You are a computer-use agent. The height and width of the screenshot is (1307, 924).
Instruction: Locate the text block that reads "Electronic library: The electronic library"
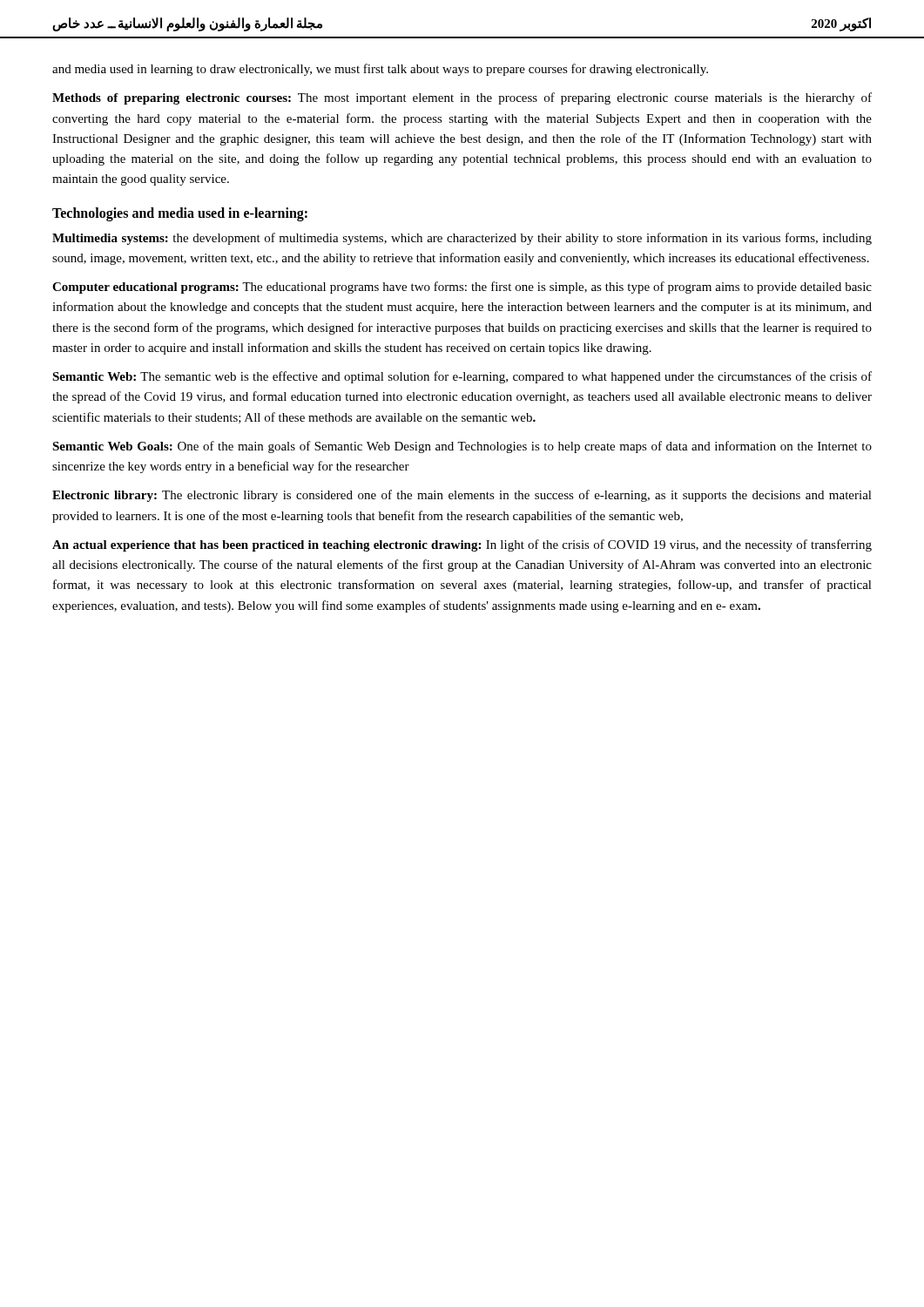462,506
